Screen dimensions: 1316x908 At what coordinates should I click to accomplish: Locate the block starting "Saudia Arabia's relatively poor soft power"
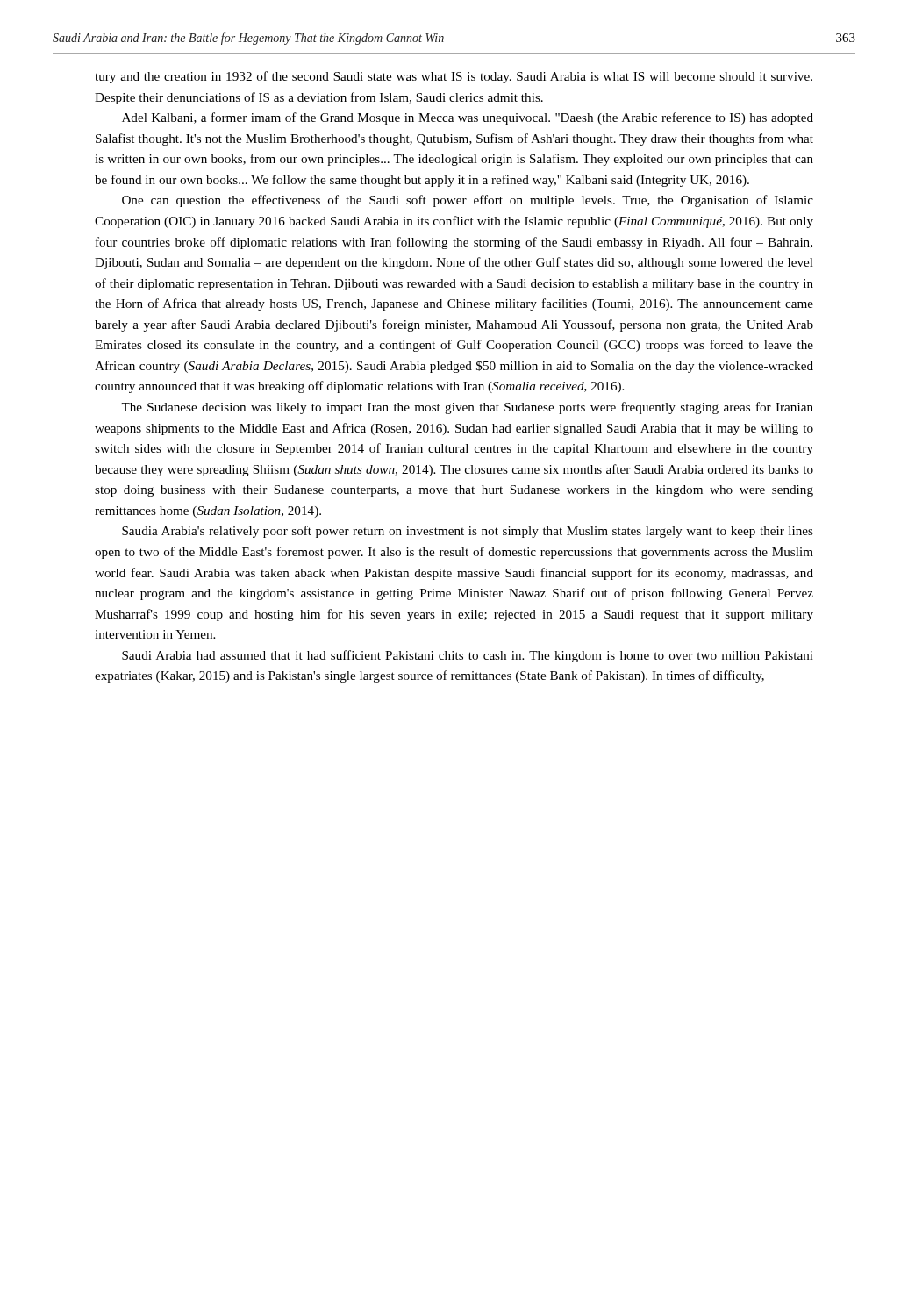(454, 583)
